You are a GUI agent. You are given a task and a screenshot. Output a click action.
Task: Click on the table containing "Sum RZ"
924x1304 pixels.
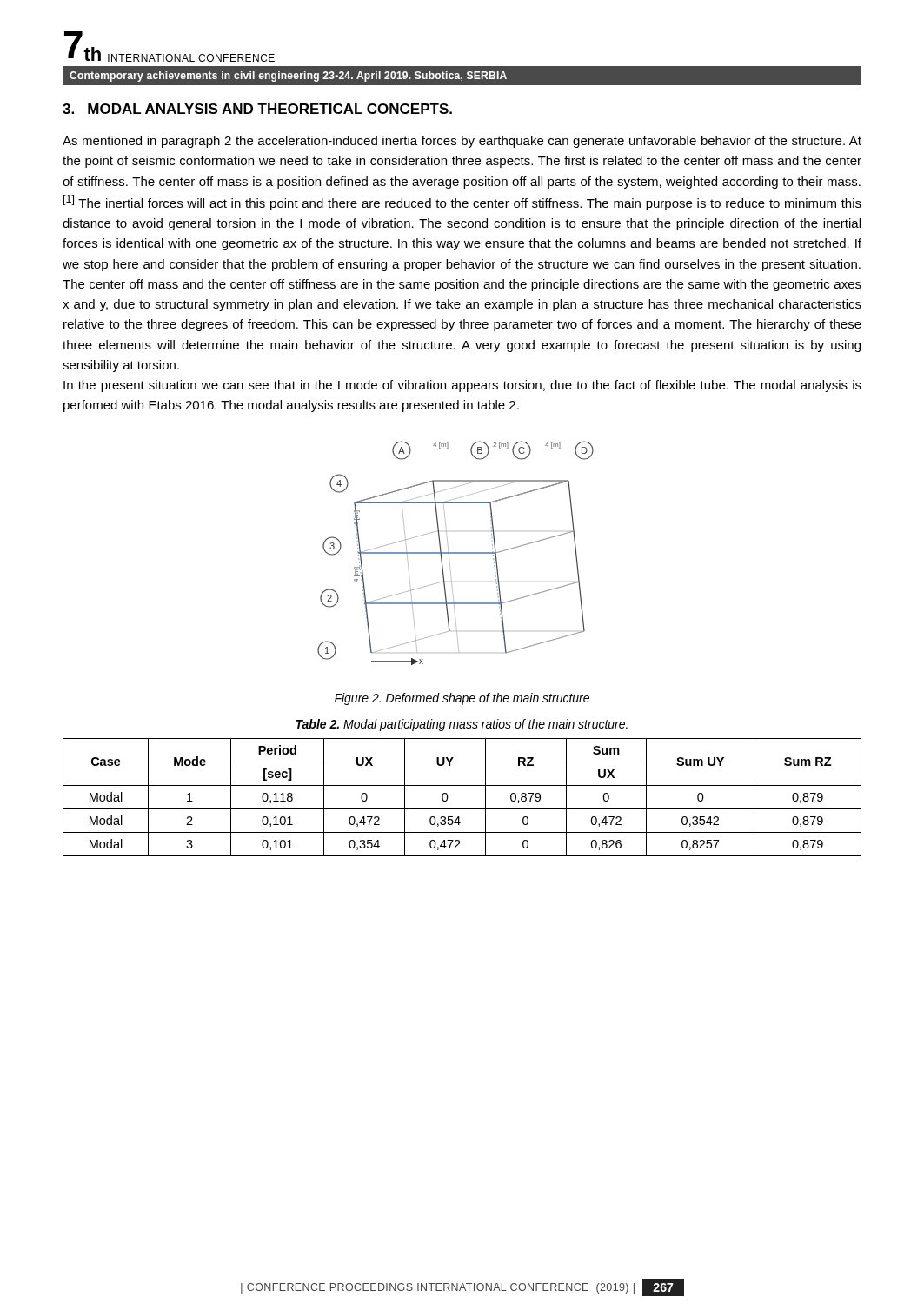(462, 797)
